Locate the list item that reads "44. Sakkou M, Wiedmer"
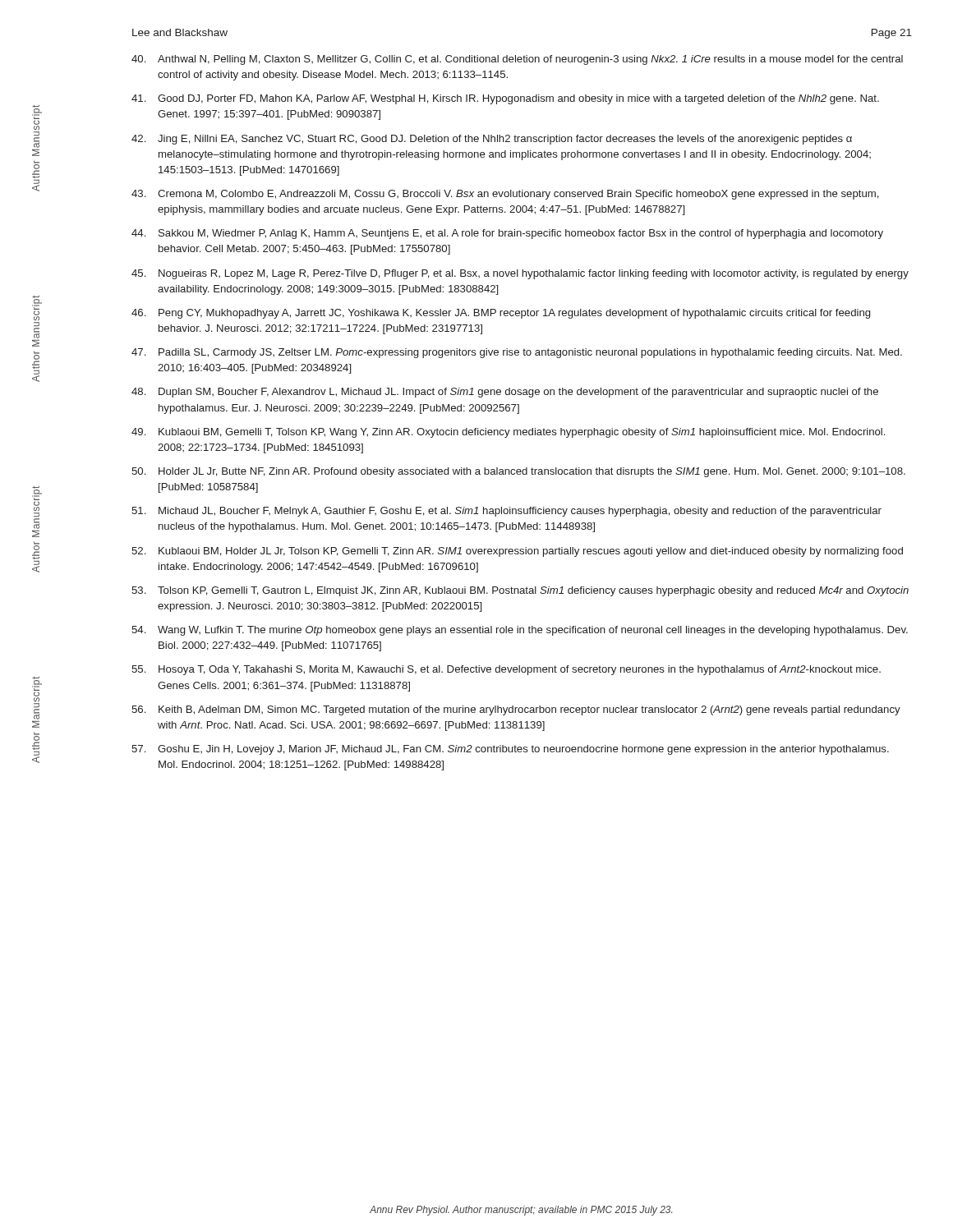953x1232 pixels. 522,241
